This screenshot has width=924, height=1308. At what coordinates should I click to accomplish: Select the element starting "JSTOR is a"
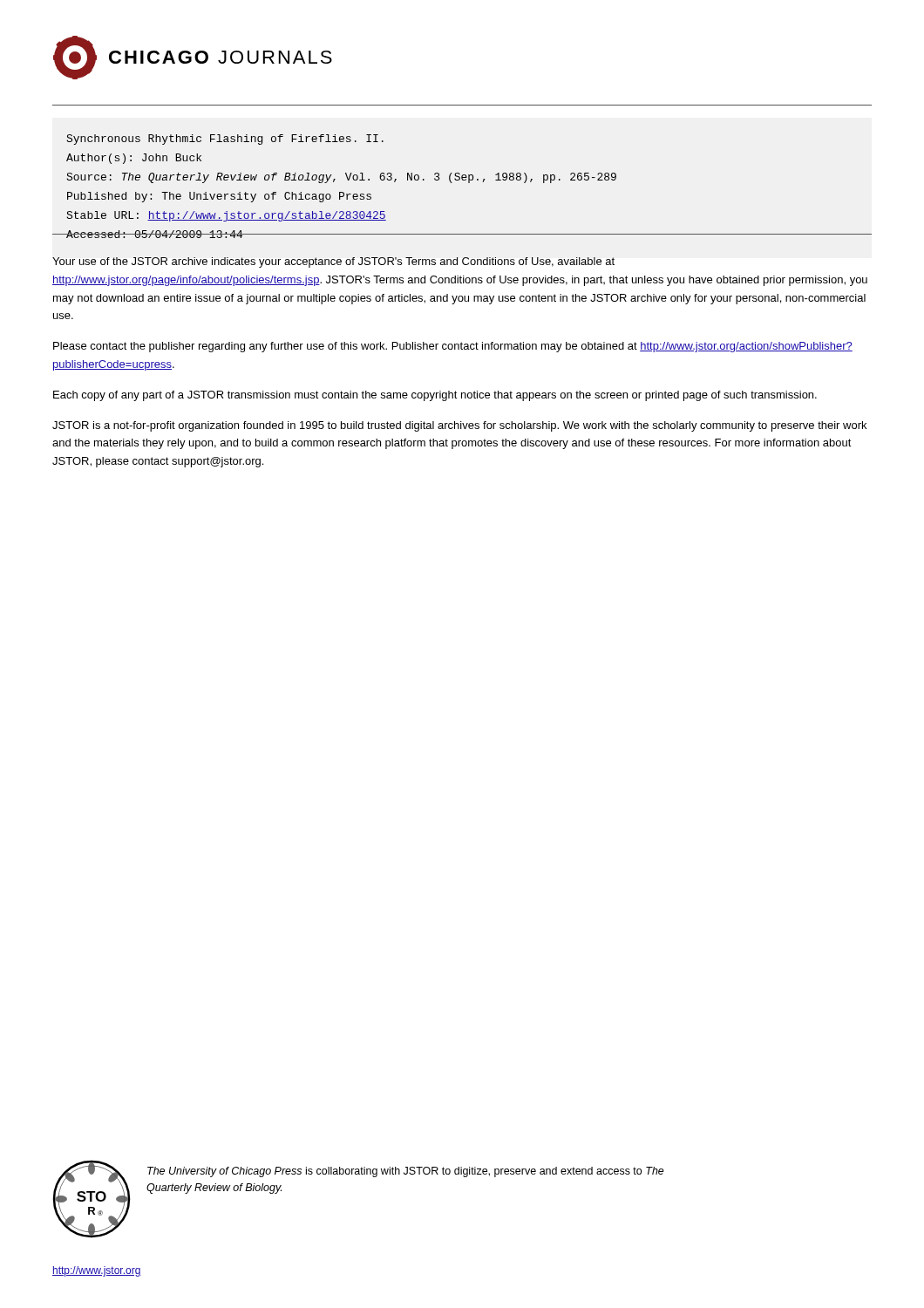pyautogui.click(x=462, y=444)
